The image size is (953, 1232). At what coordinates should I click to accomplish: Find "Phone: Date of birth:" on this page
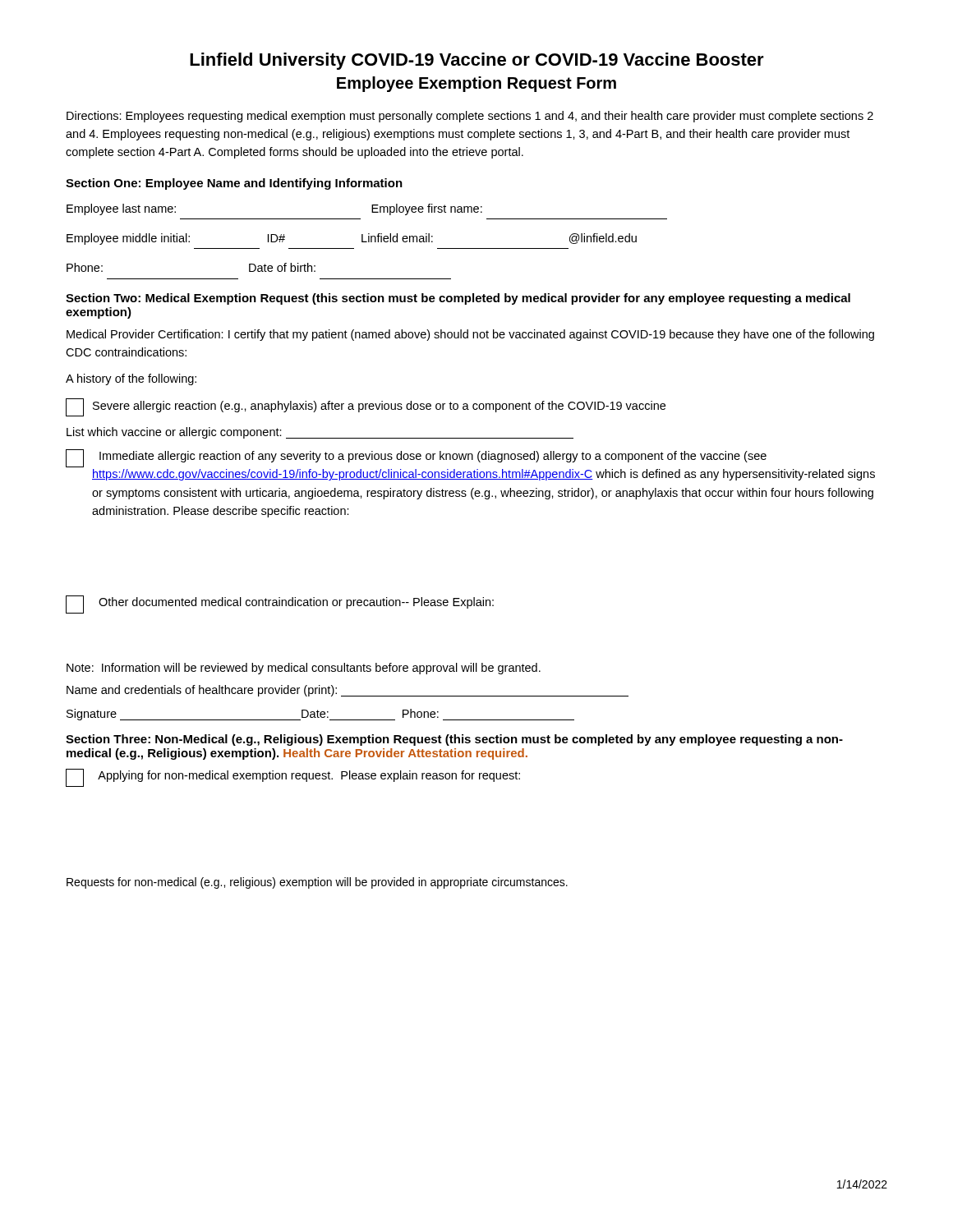click(258, 270)
